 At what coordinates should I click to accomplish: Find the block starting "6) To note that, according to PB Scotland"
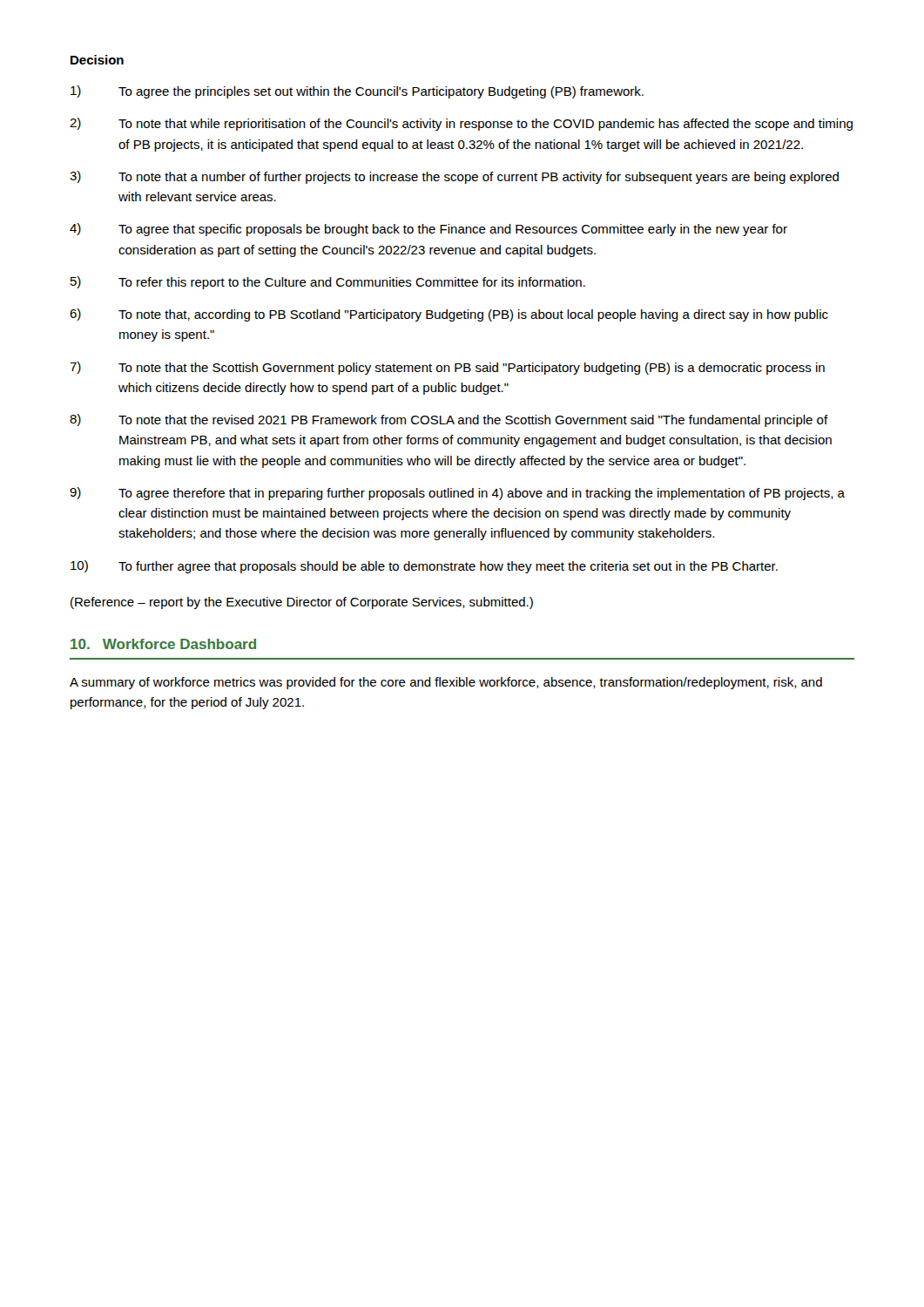[462, 324]
